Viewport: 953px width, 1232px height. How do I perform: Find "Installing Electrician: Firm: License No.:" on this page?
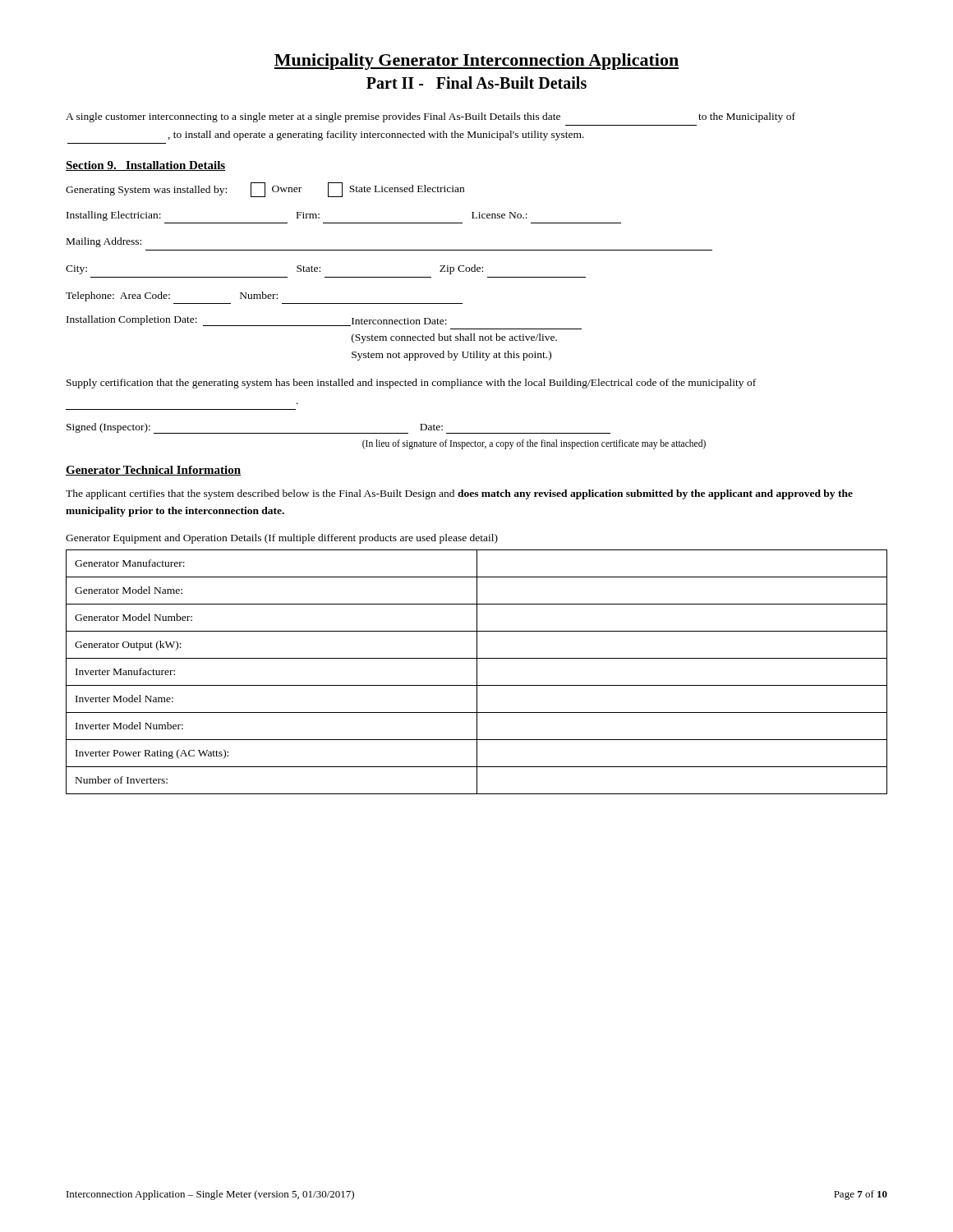[x=343, y=214]
